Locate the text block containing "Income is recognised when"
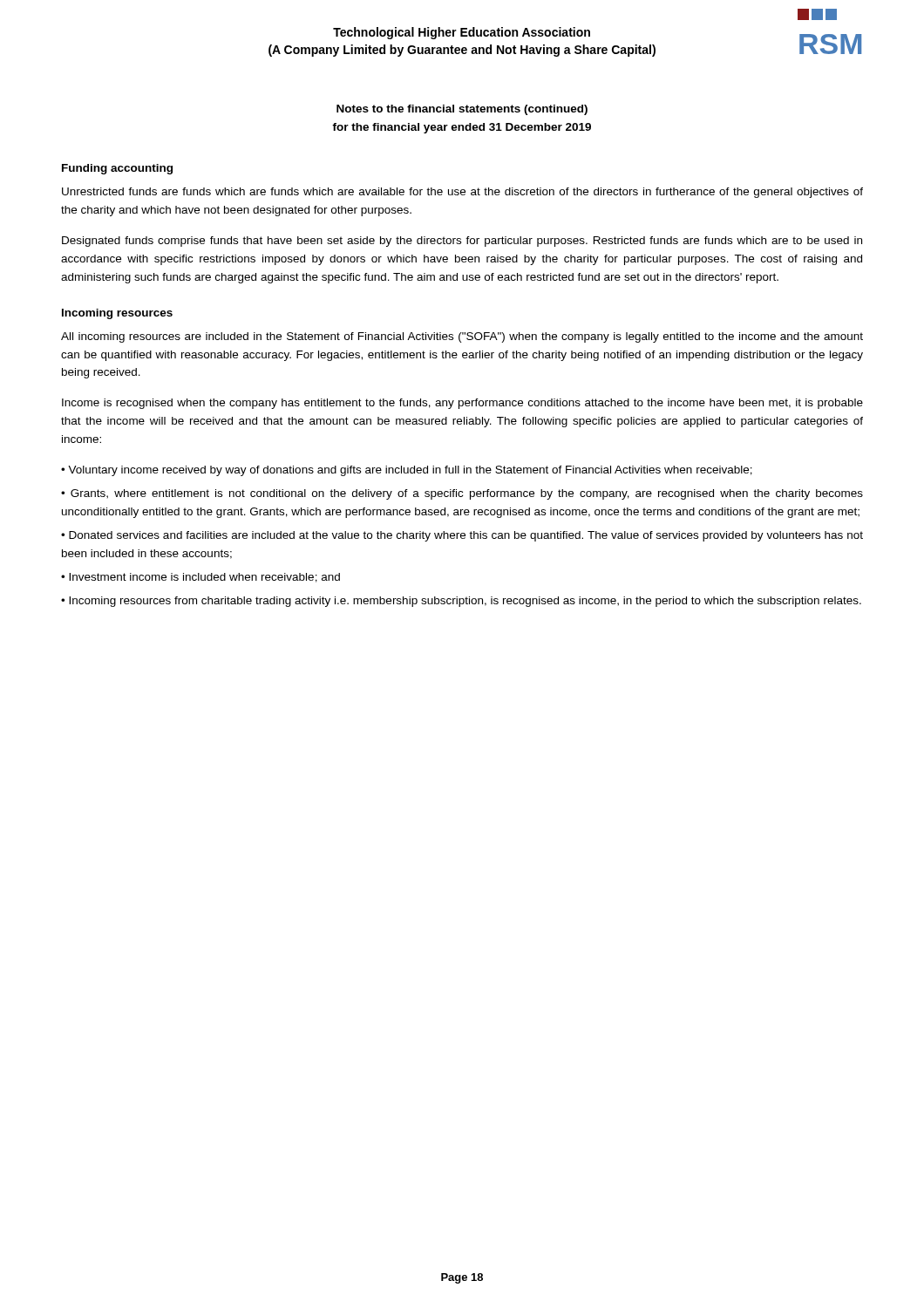The image size is (924, 1308). (462, 421)
